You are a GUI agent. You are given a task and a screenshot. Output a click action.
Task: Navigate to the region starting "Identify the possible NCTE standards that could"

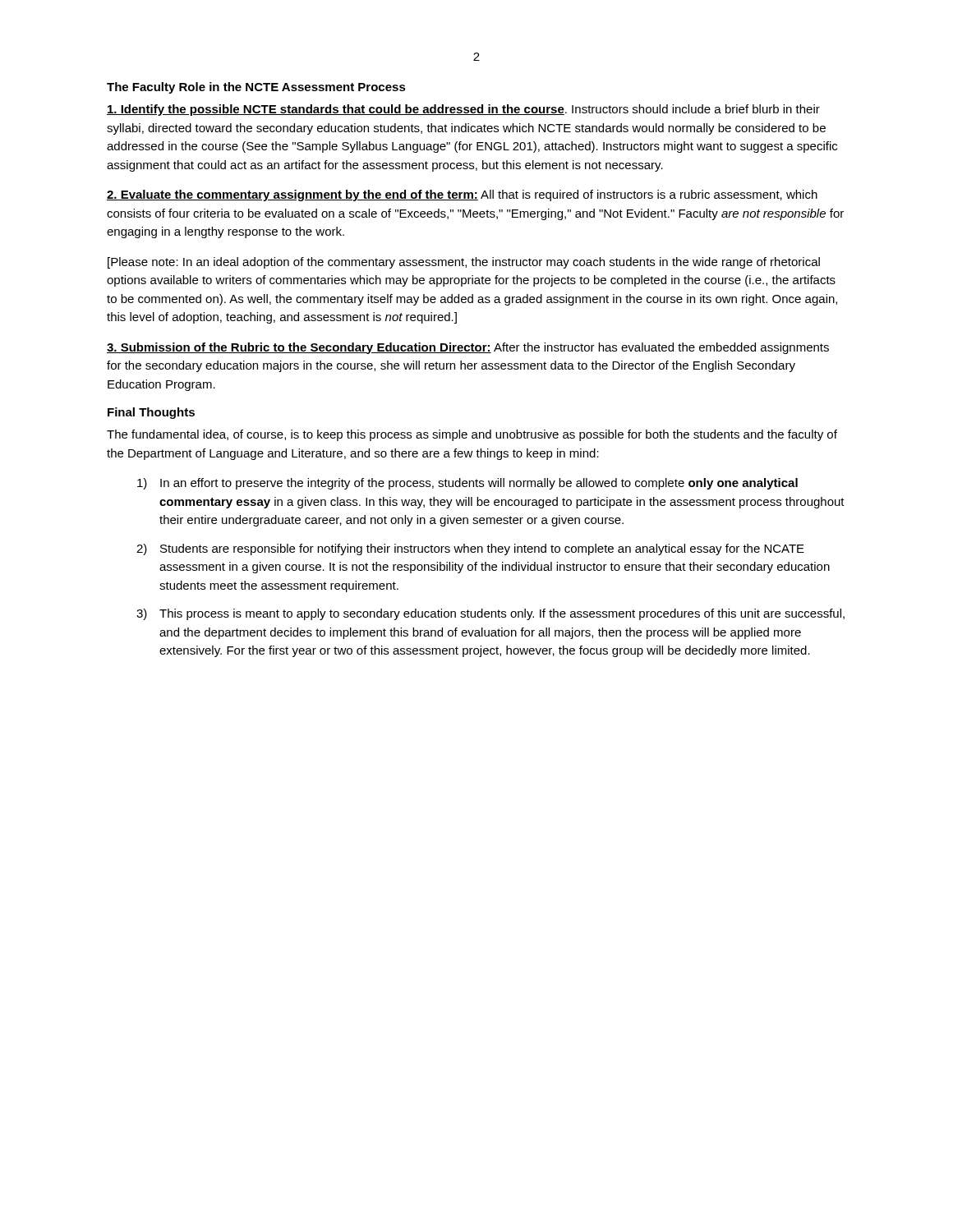click(x=472, y=137)
